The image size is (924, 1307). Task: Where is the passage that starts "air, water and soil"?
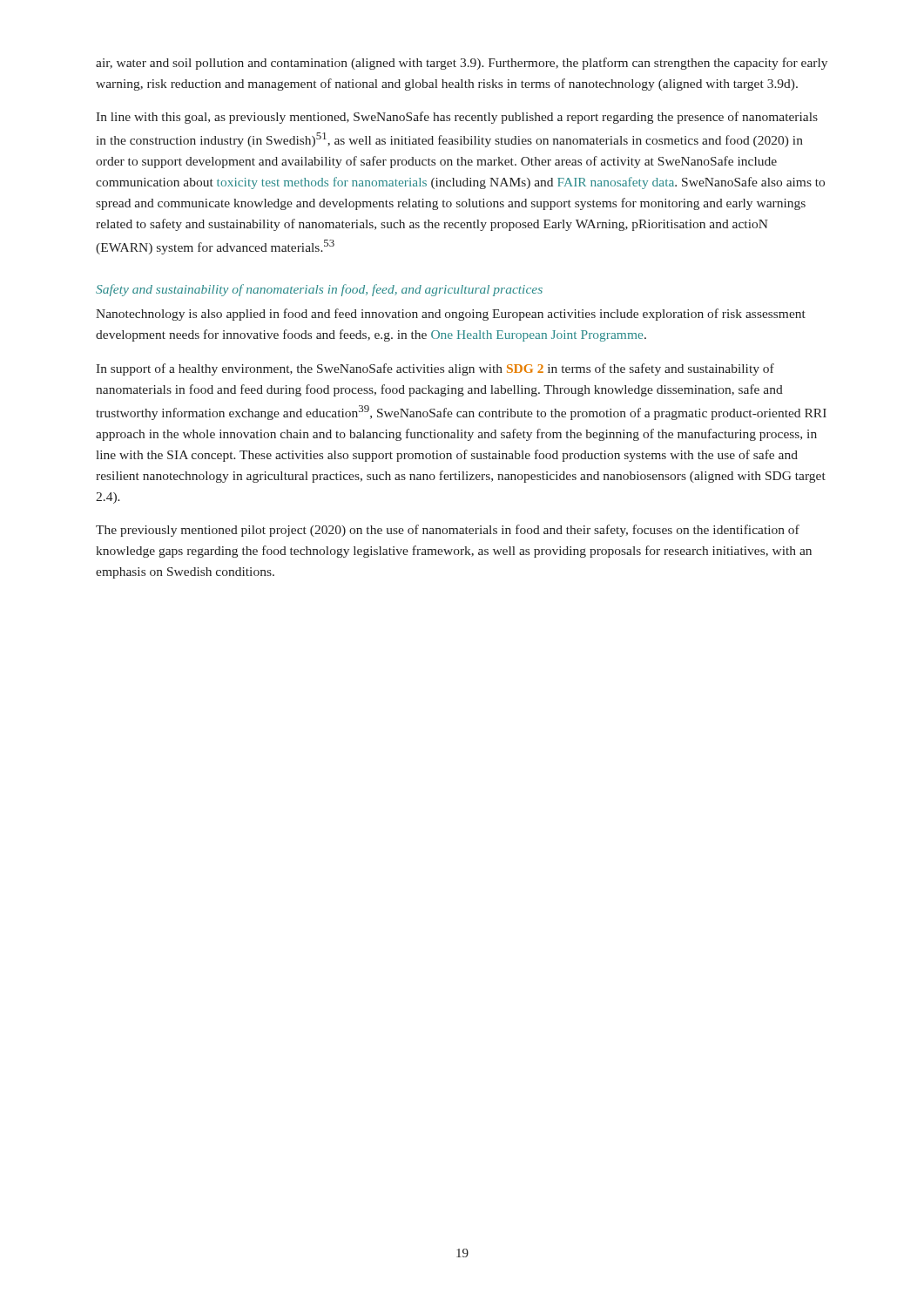462,73
